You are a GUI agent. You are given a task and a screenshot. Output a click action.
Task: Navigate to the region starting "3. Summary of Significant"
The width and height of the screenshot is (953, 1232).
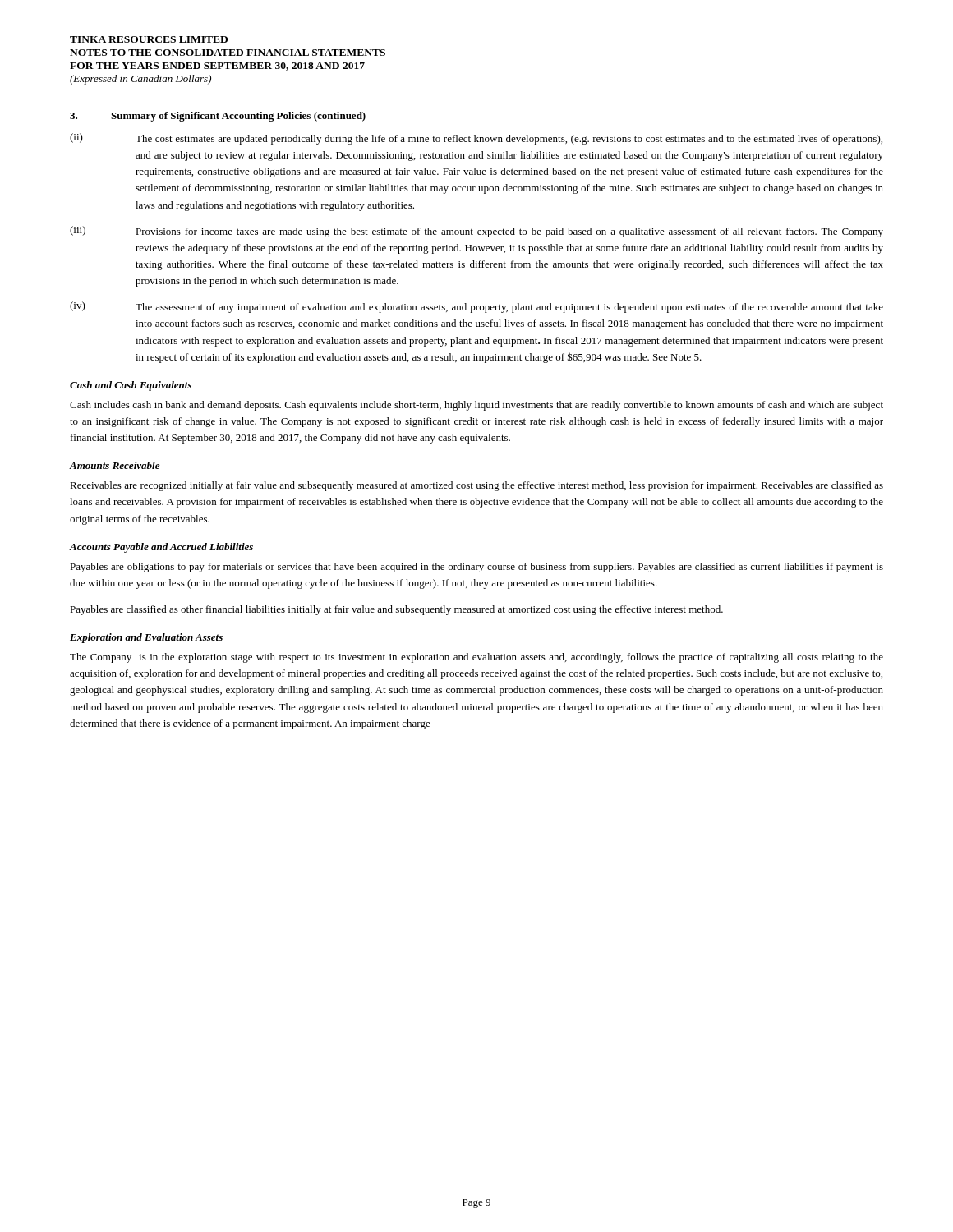point(218,116)
